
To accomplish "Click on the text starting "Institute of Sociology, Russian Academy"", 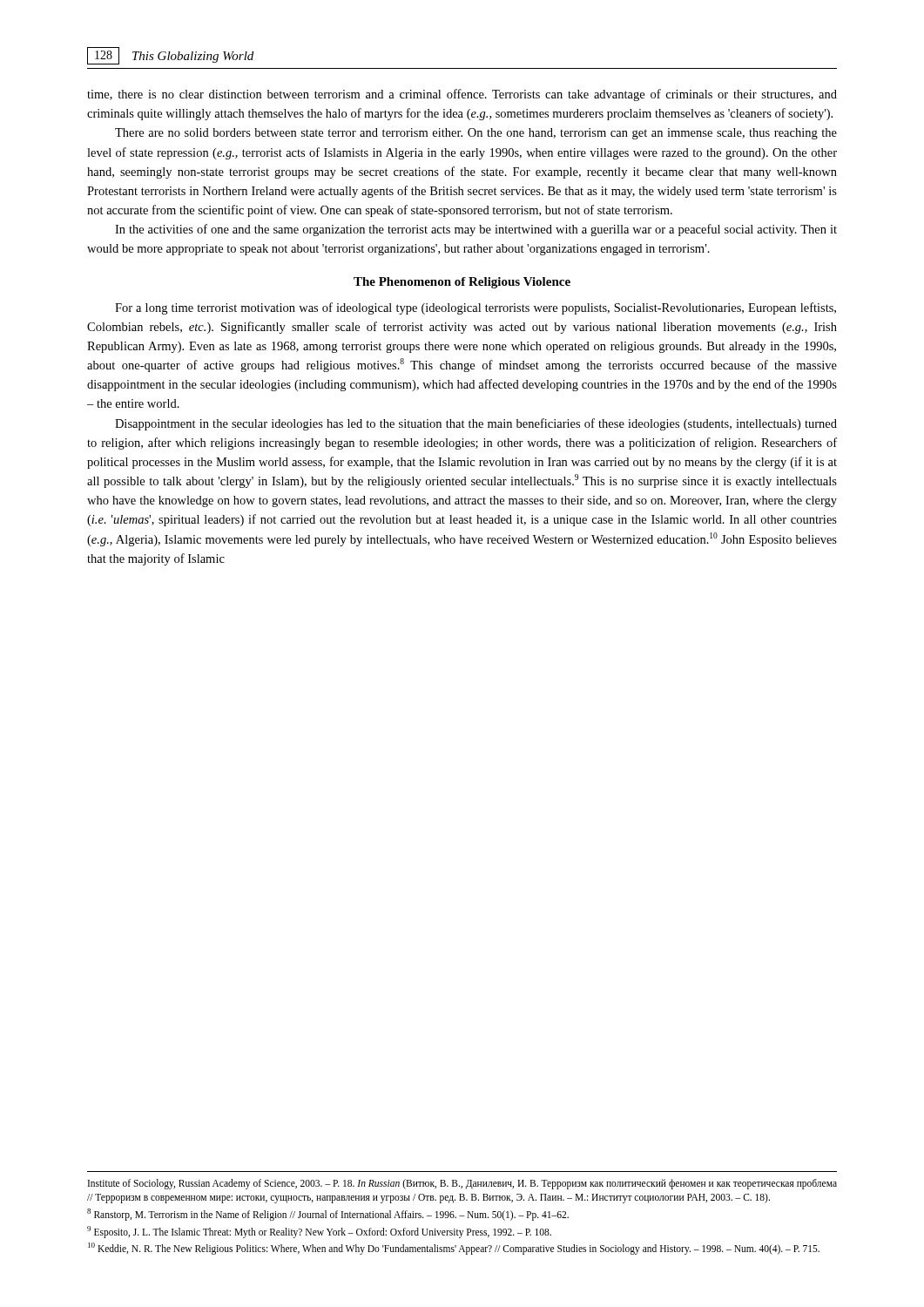I will tap(462, 1190).
